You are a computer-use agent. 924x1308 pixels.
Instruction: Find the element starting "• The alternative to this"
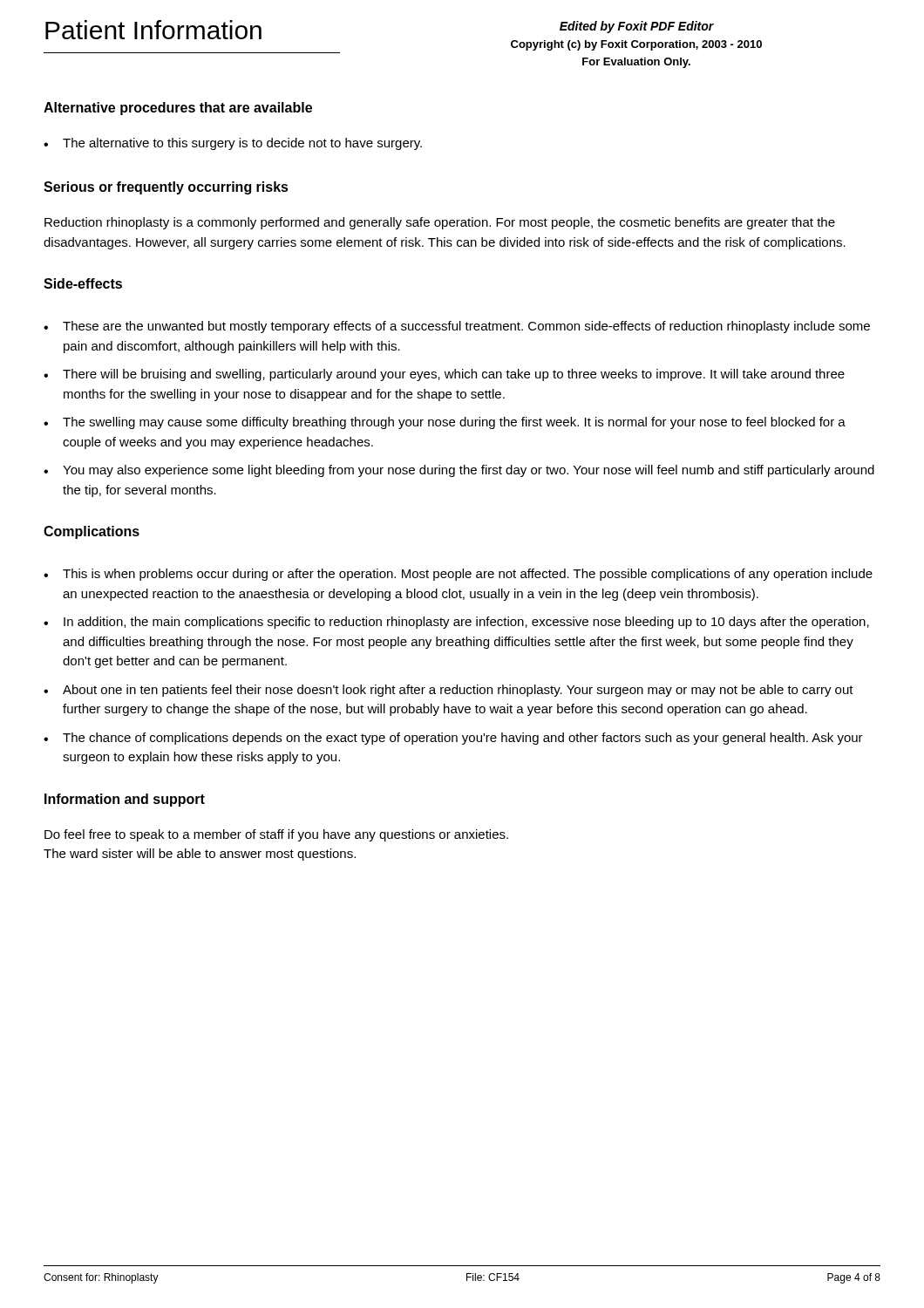tap(233, 144)
